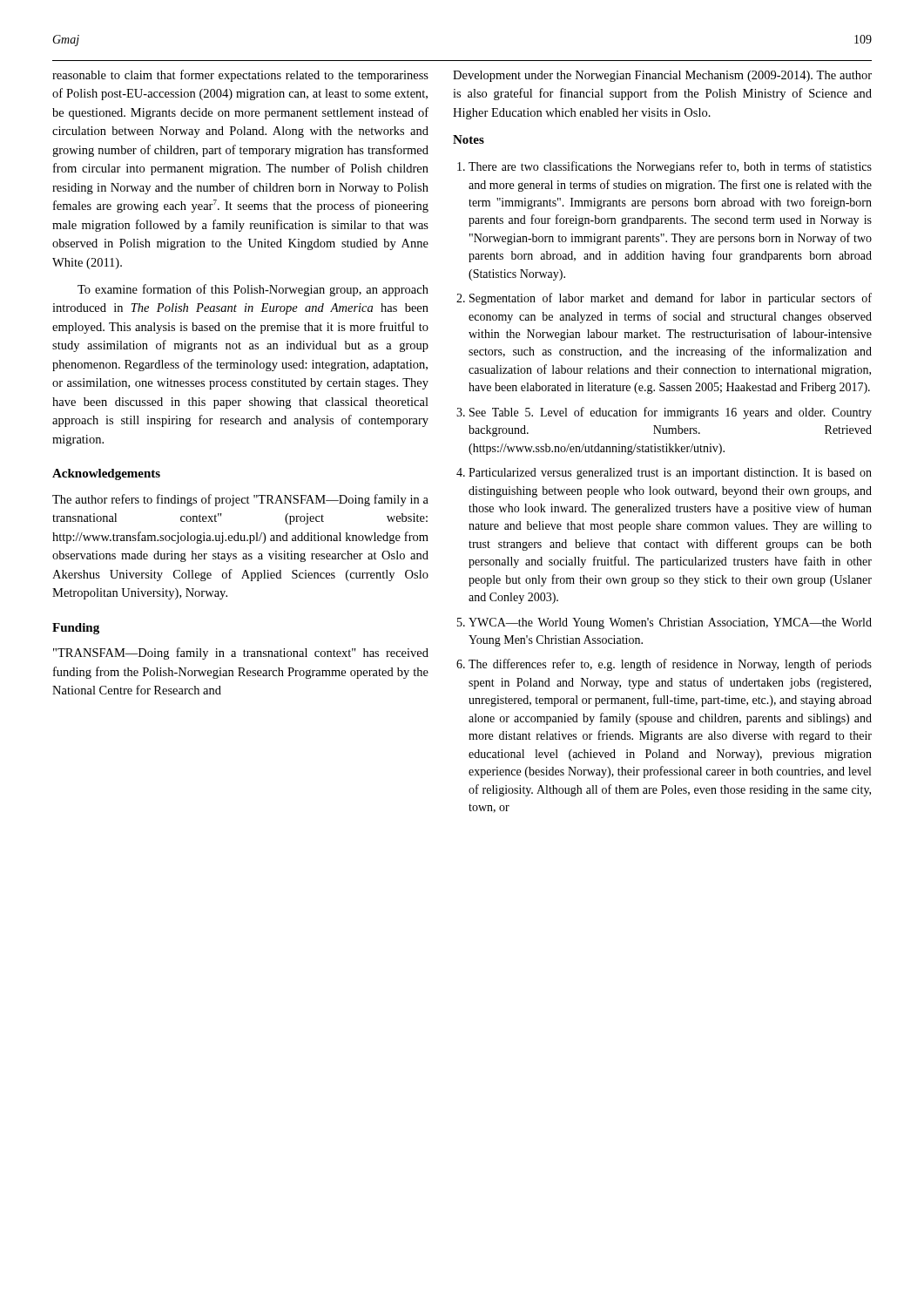Navigate to the text block starting "reasonable to claim that former expectations related to"
This screenshot has height=1307, width=924.
pos(240,169)
